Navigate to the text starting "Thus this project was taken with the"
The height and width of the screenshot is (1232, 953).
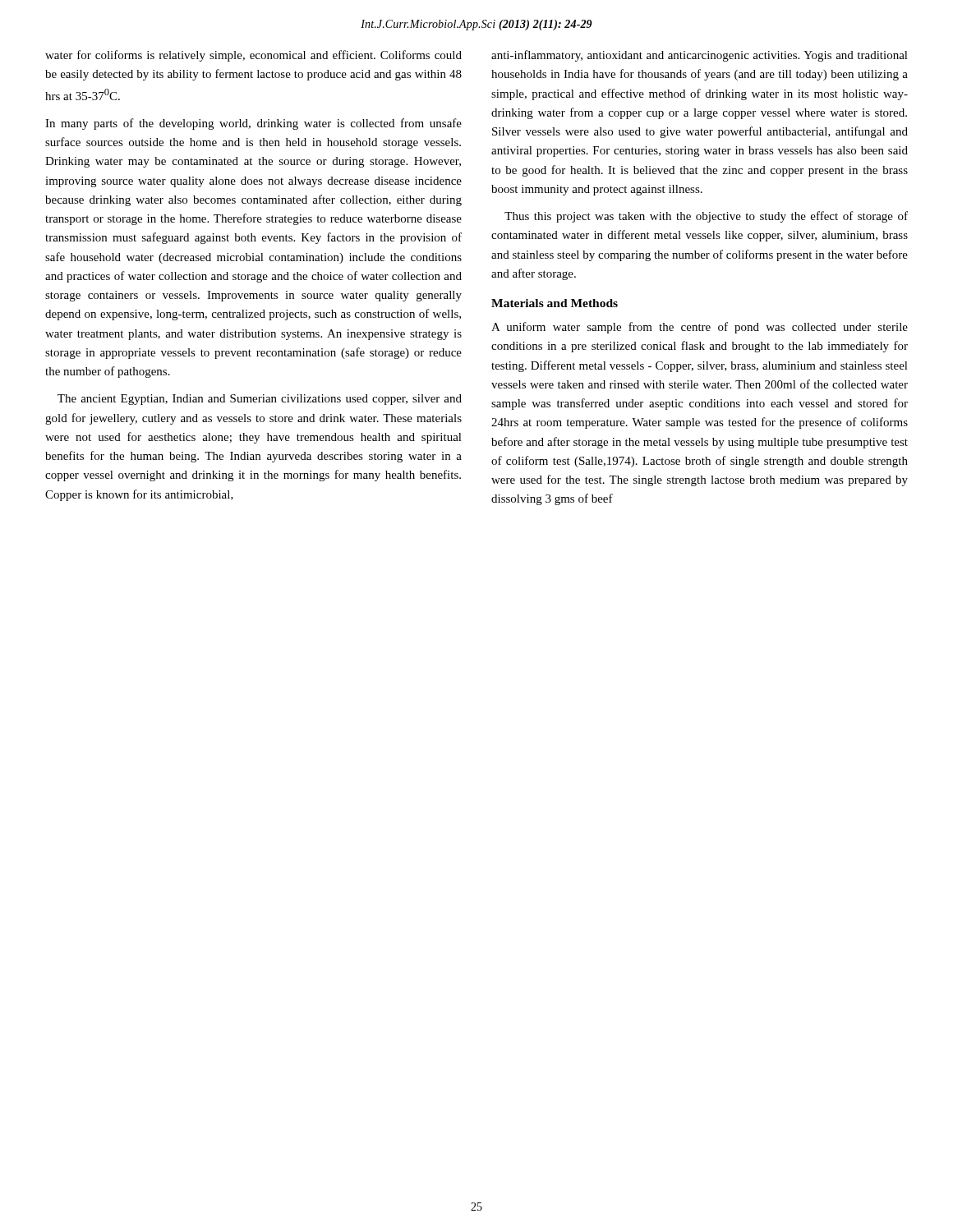[700, 245]
